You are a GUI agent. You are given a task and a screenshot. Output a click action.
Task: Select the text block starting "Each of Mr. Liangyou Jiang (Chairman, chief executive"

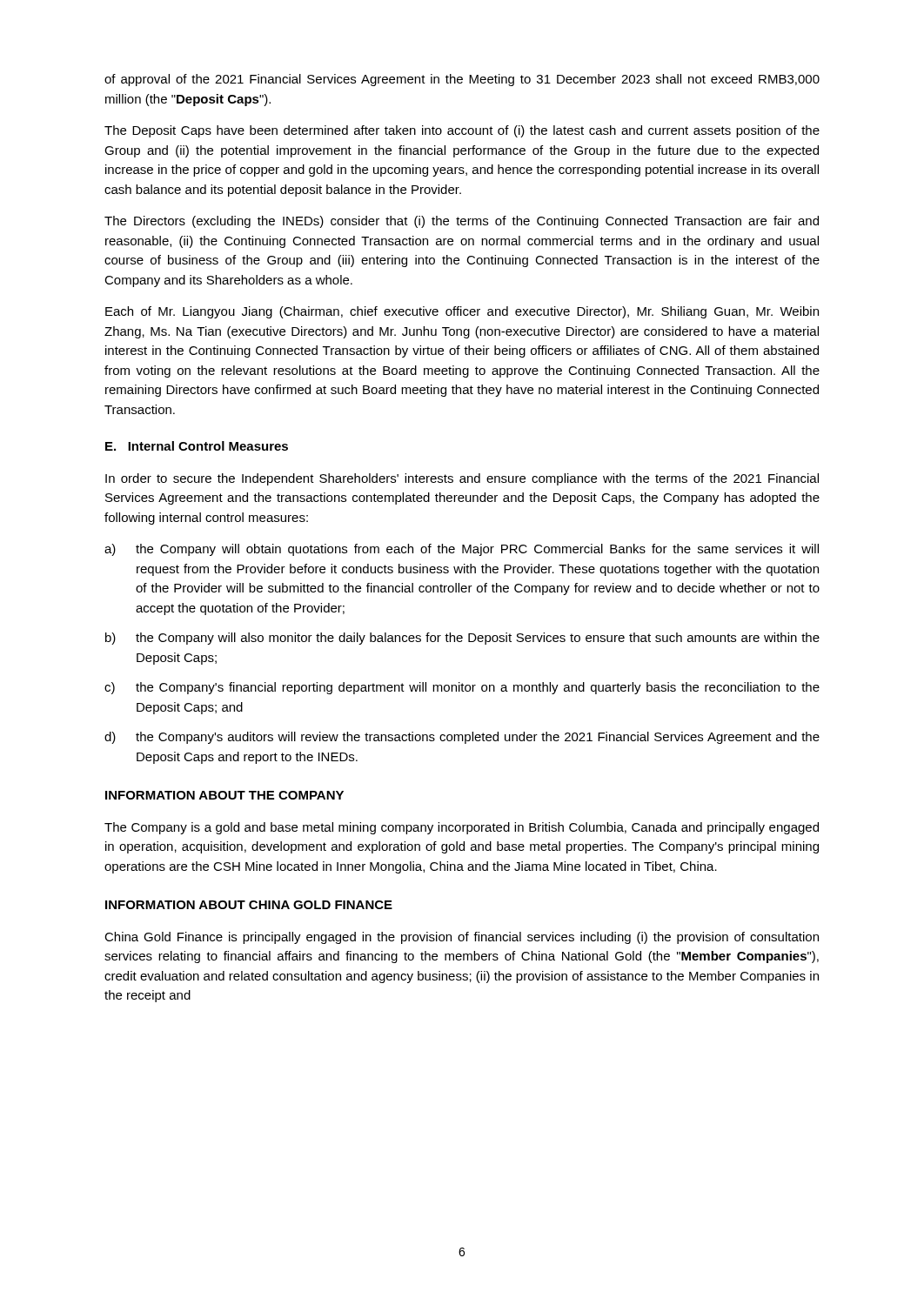[x=462, y=360]
